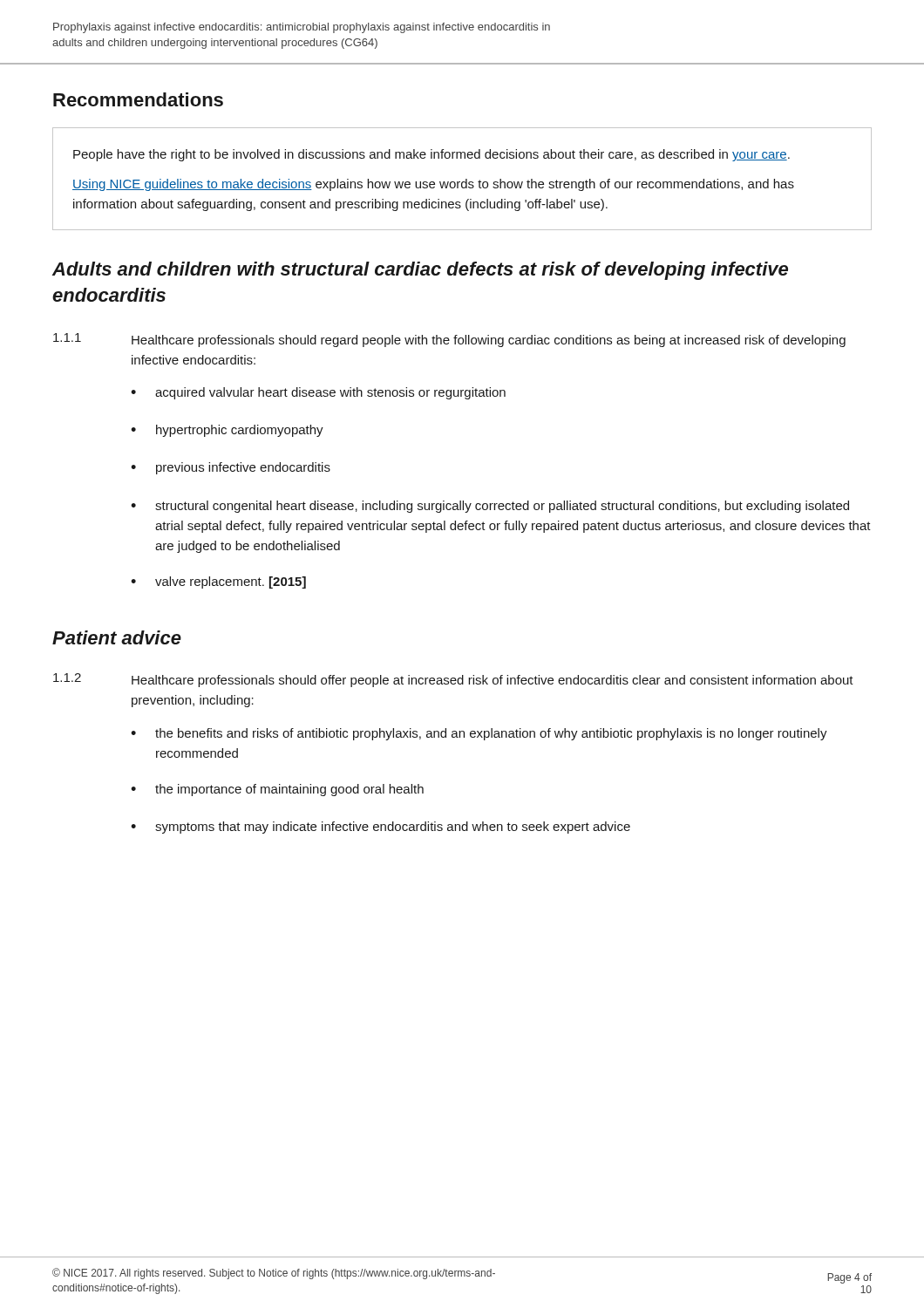Locate the block of text that opens with "• the benefits"

point(501,743)
